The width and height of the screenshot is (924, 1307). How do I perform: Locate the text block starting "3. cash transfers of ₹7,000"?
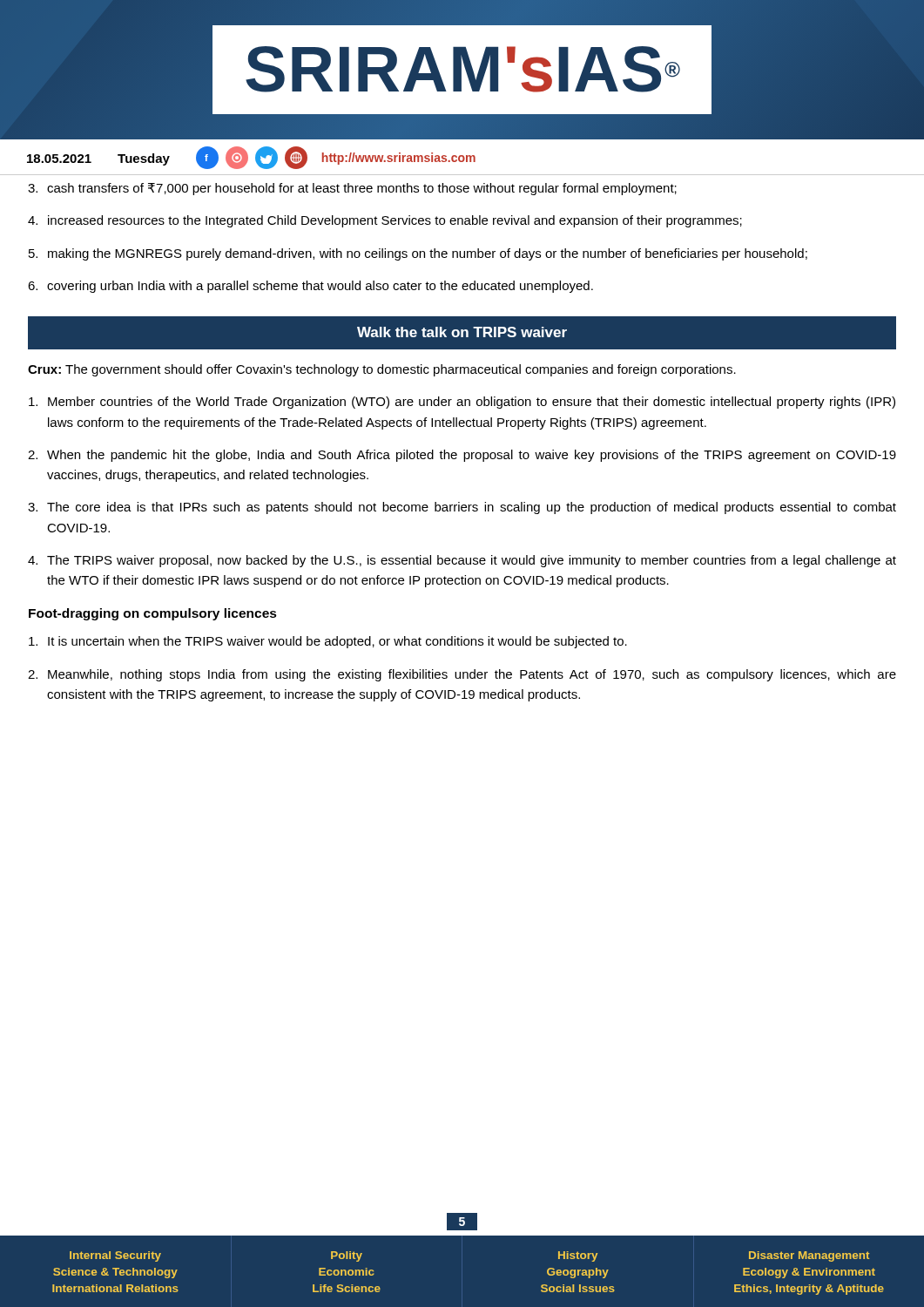tap(462, 188)
